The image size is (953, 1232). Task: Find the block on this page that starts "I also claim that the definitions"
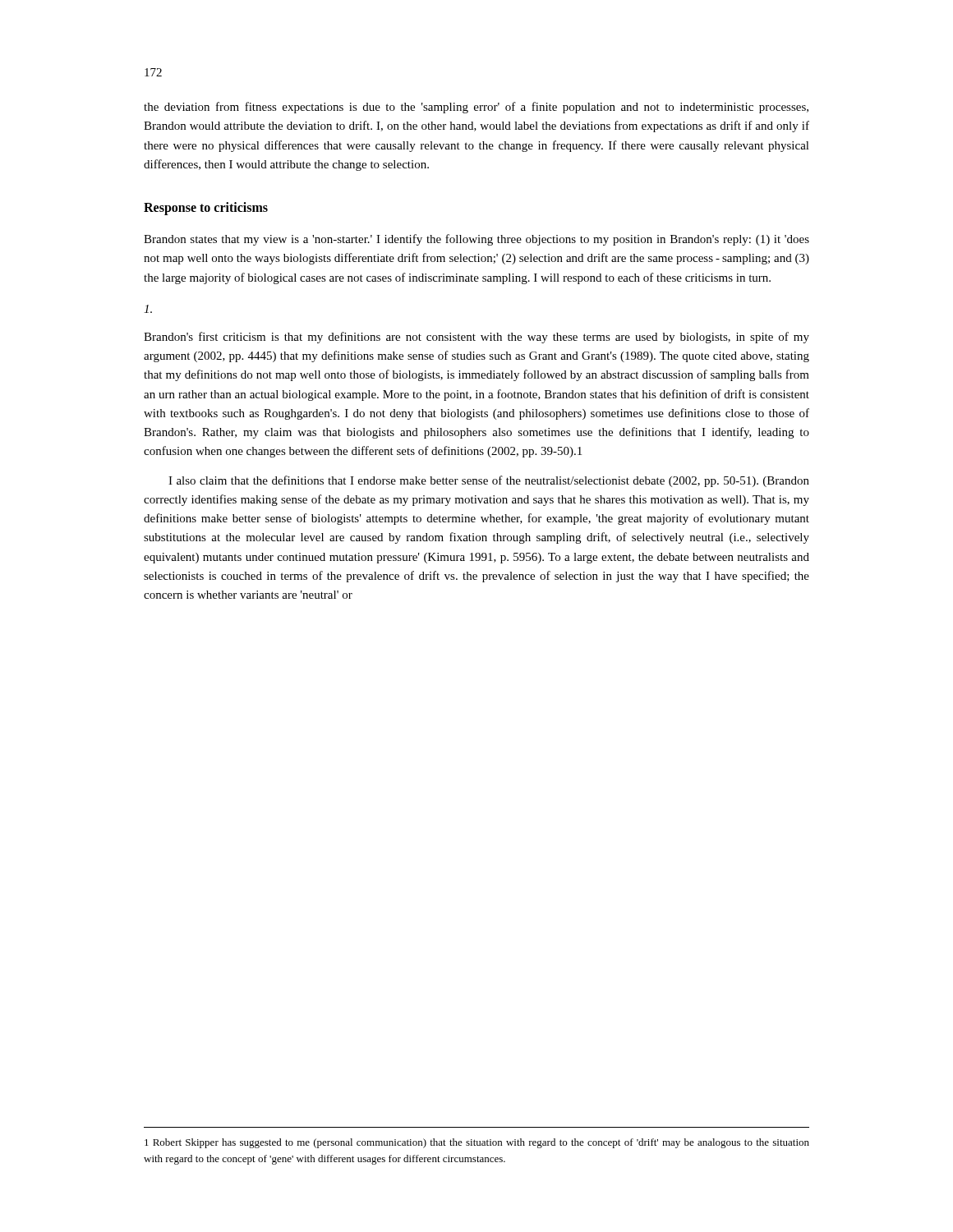point(476,537)
